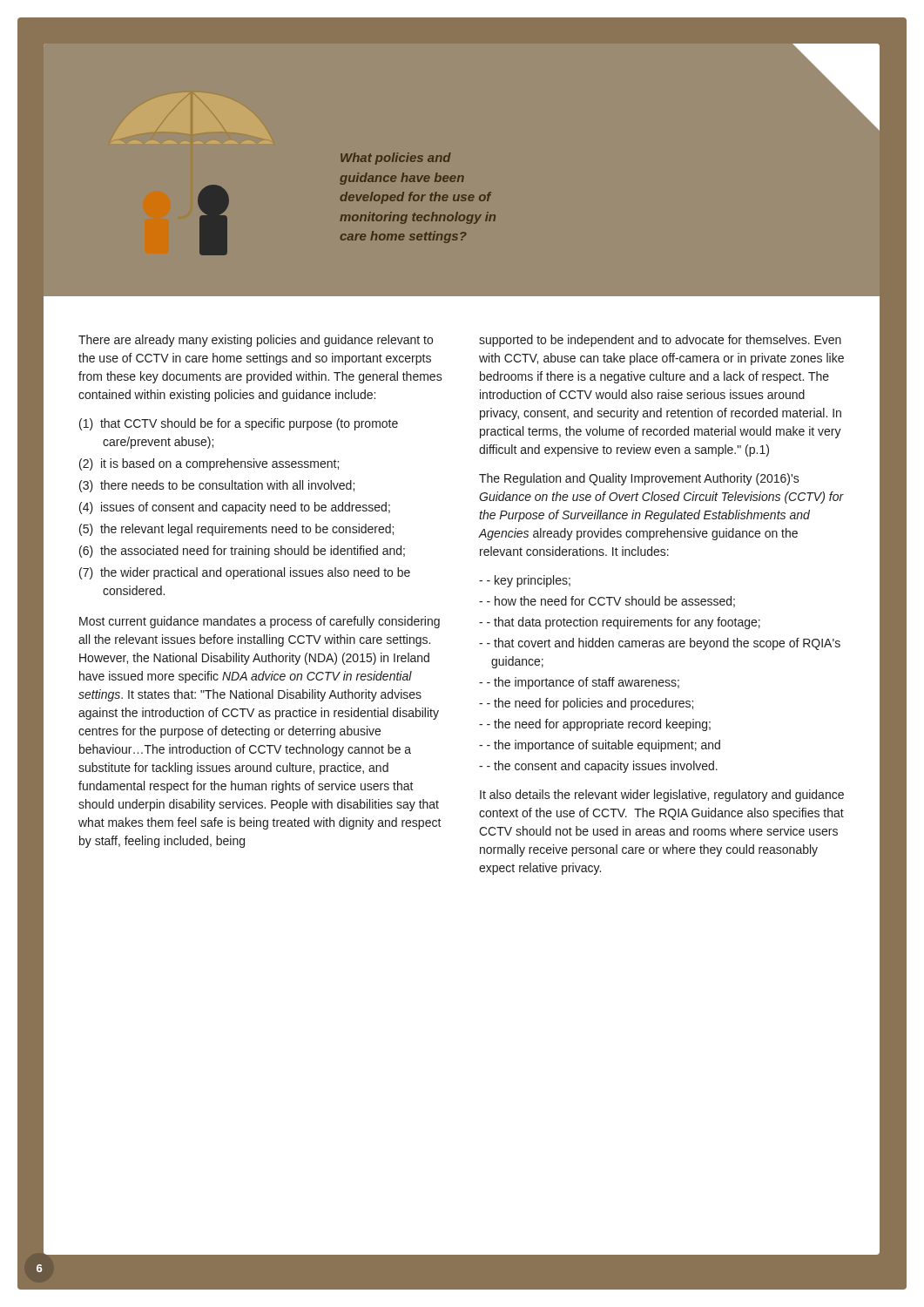Locate the block of text that opens with "supported to be independent and to advocate"
924x1307 pixels.
662,395
